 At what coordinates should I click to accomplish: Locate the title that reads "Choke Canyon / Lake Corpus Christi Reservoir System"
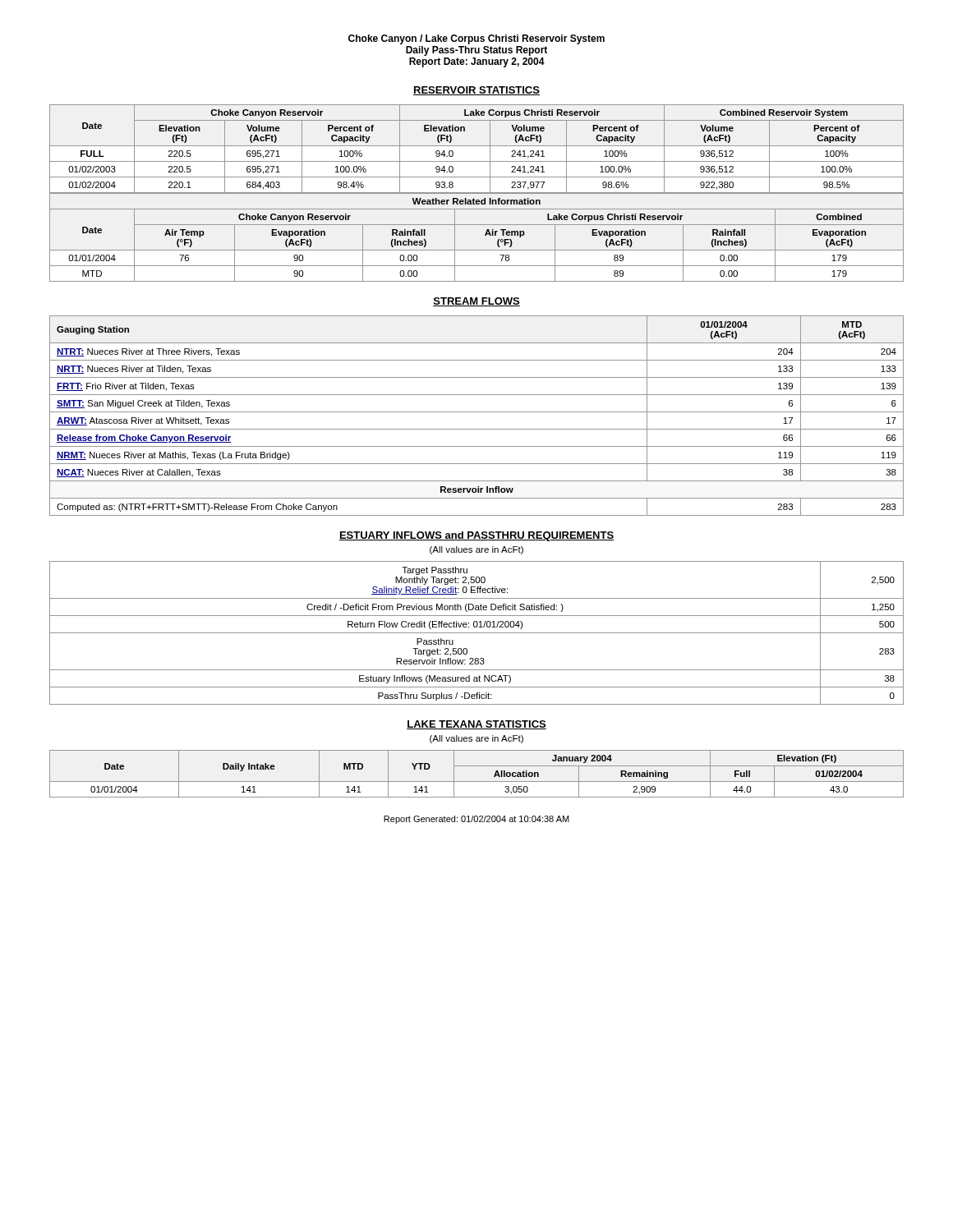[x=476, y=50]
